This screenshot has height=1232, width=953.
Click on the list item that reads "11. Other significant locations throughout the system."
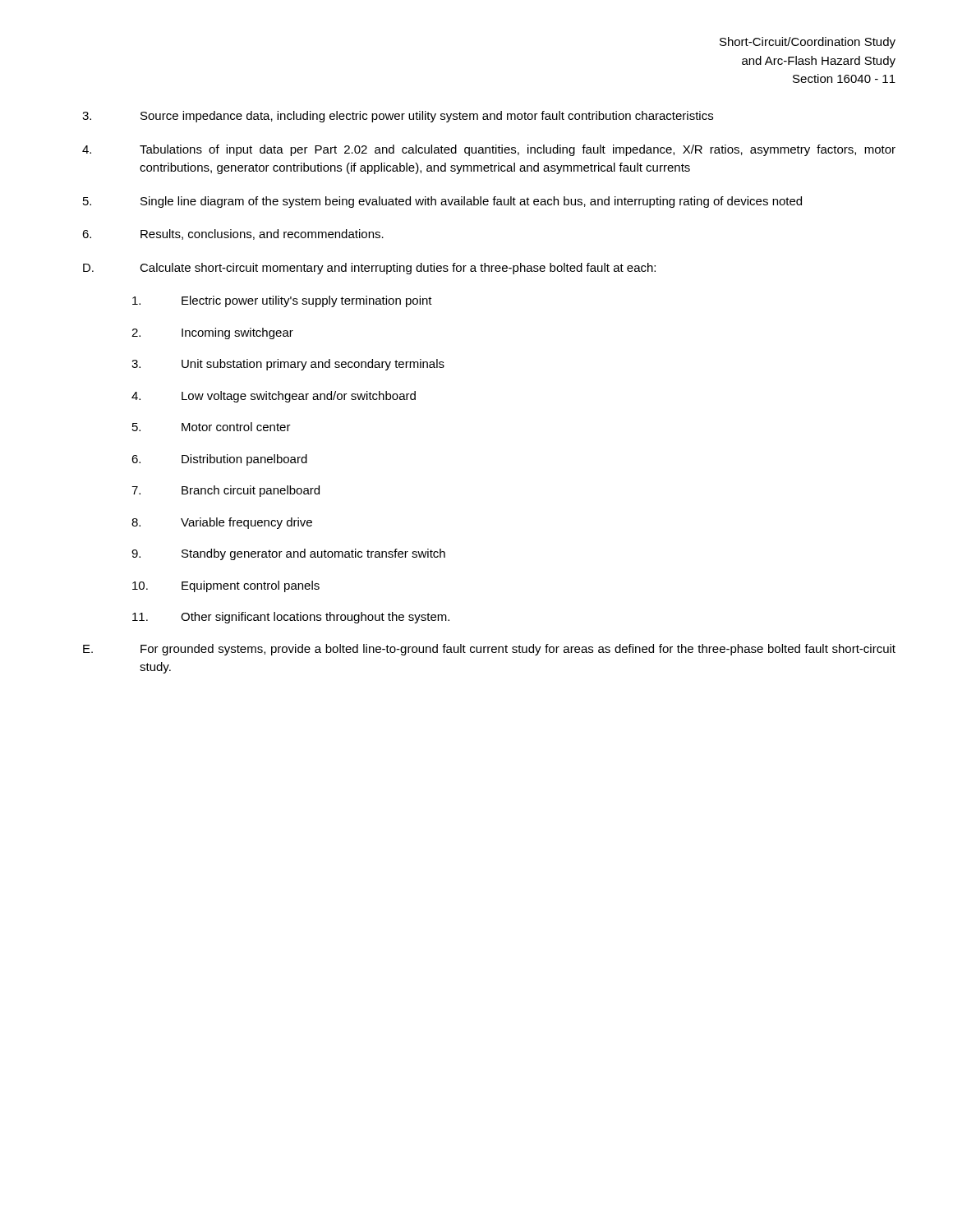(x=291, y=618)
